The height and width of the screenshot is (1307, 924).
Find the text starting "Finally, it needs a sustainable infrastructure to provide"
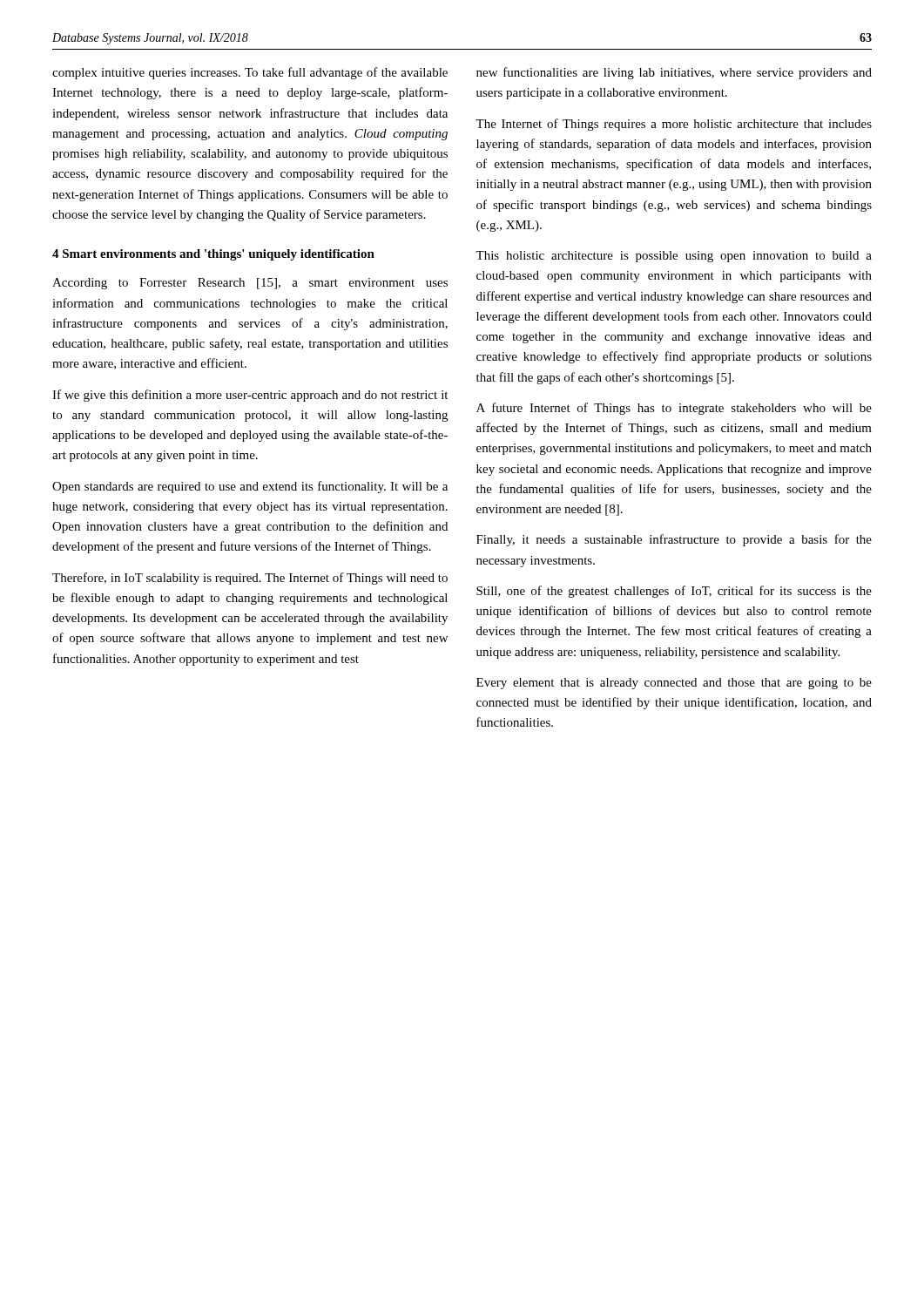[674, 550]
